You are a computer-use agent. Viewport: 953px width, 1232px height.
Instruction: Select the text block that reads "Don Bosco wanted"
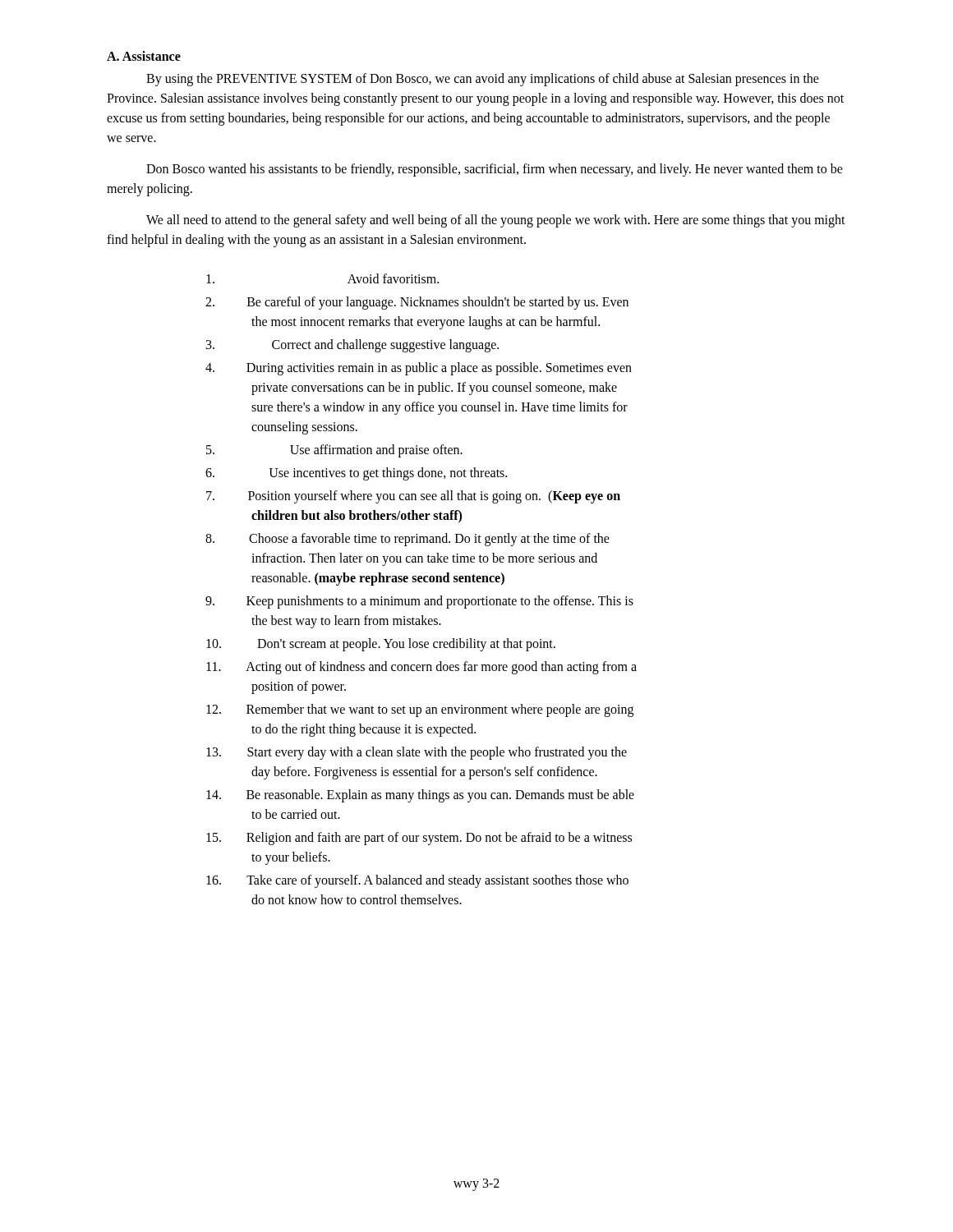point(475,179)
